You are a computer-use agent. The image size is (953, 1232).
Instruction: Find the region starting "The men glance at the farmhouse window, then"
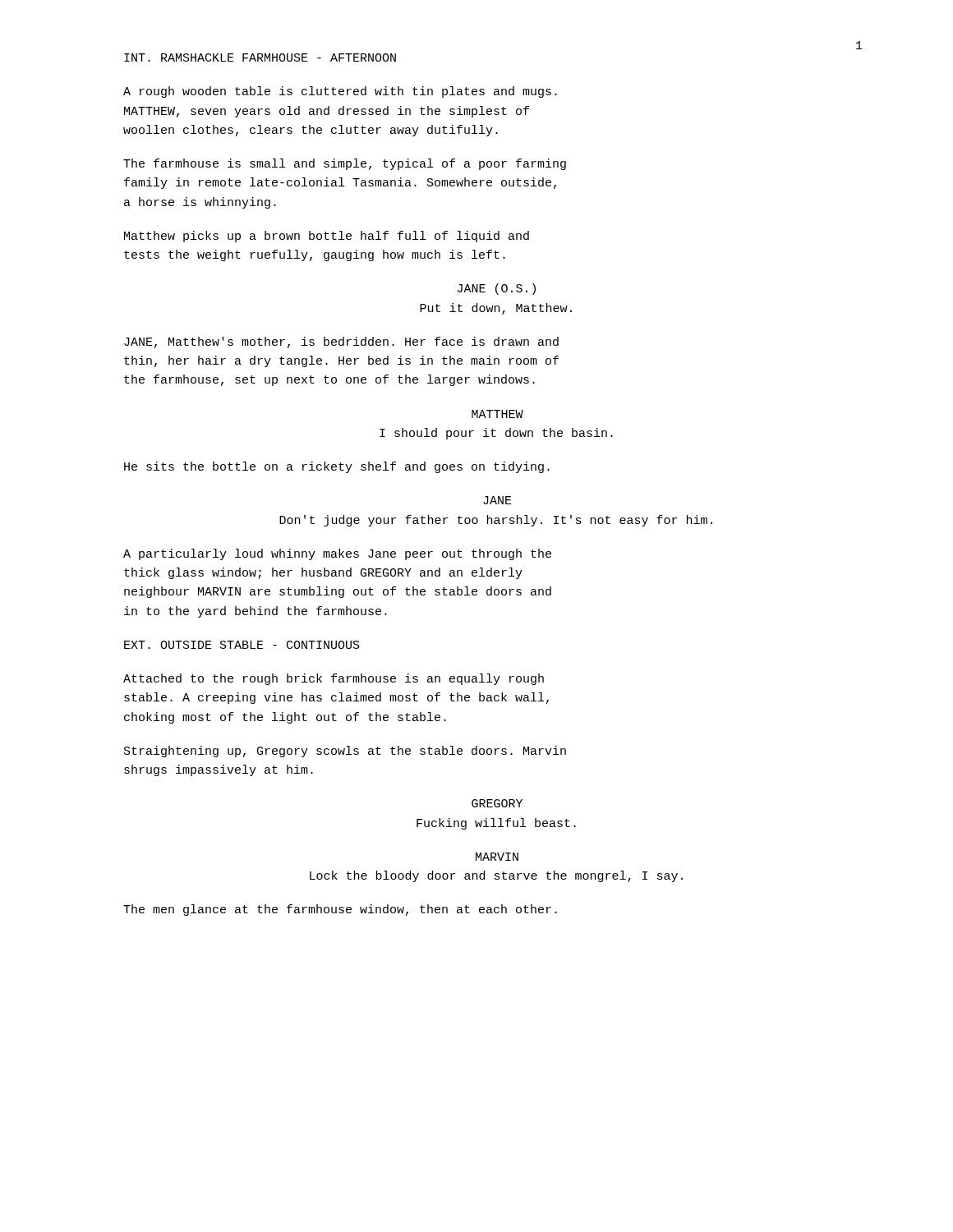pos(341,911)
